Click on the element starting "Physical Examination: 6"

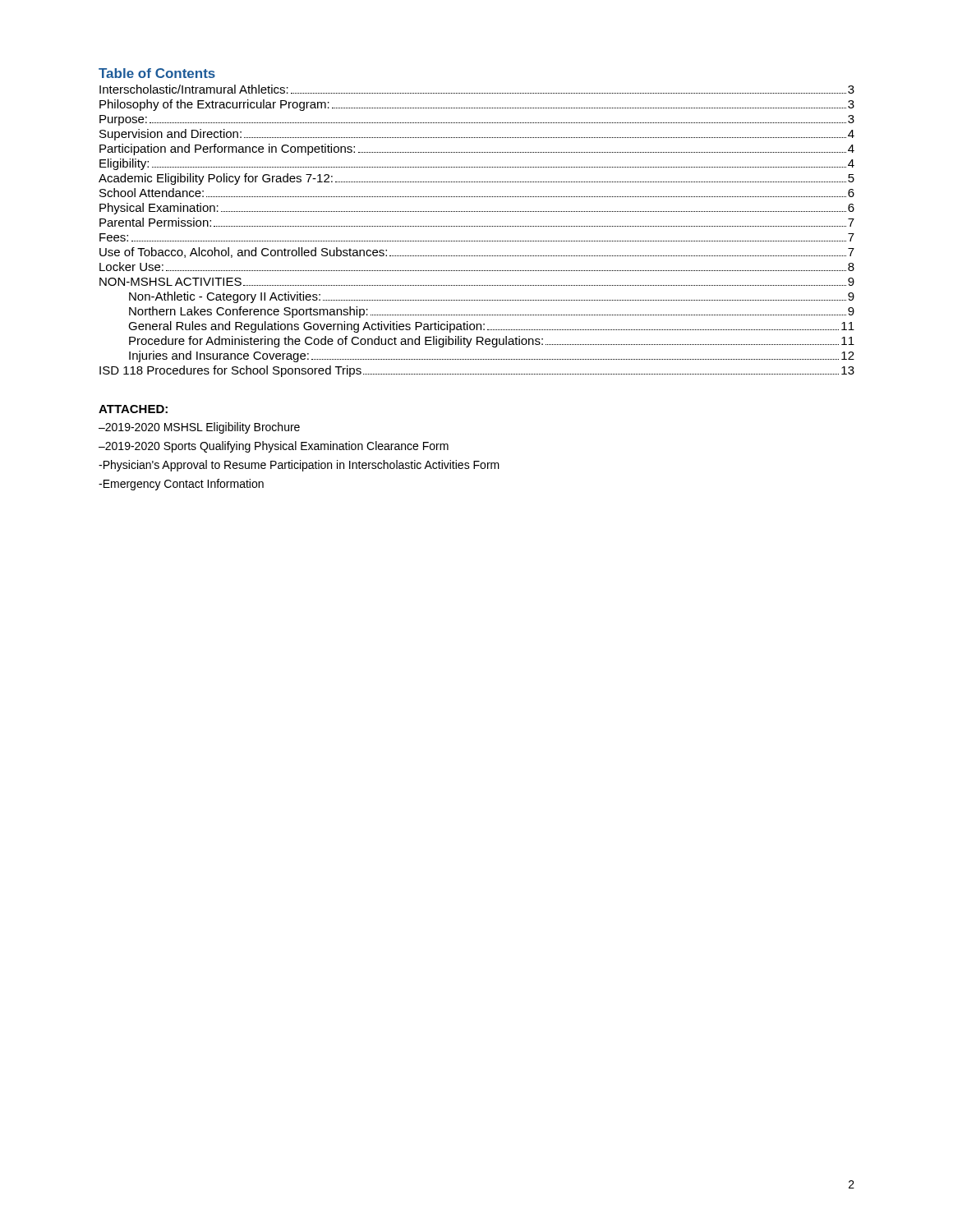pyautogui.click(x=476, y=207)
